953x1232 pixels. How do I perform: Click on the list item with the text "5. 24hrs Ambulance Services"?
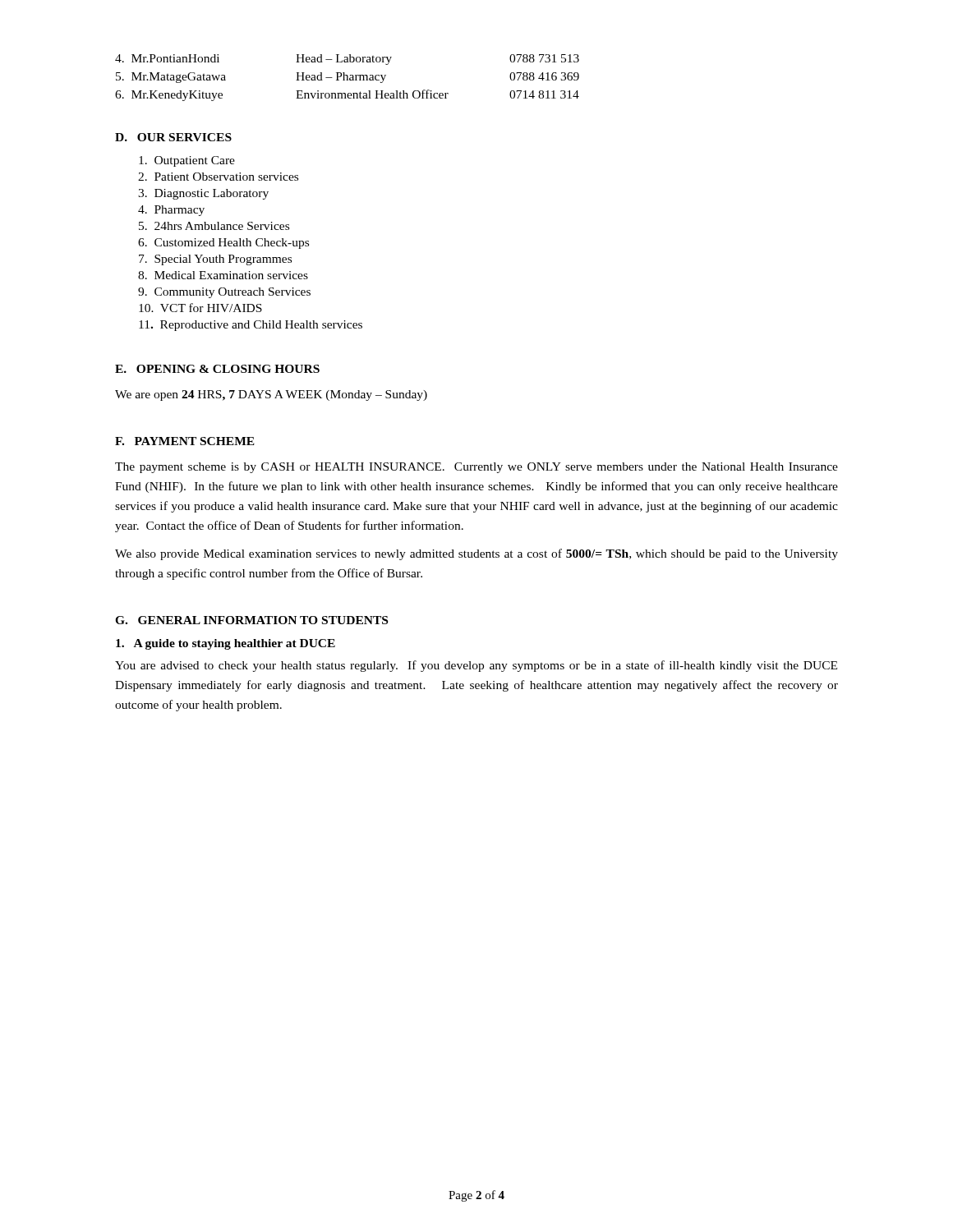(x=214, y=225)
